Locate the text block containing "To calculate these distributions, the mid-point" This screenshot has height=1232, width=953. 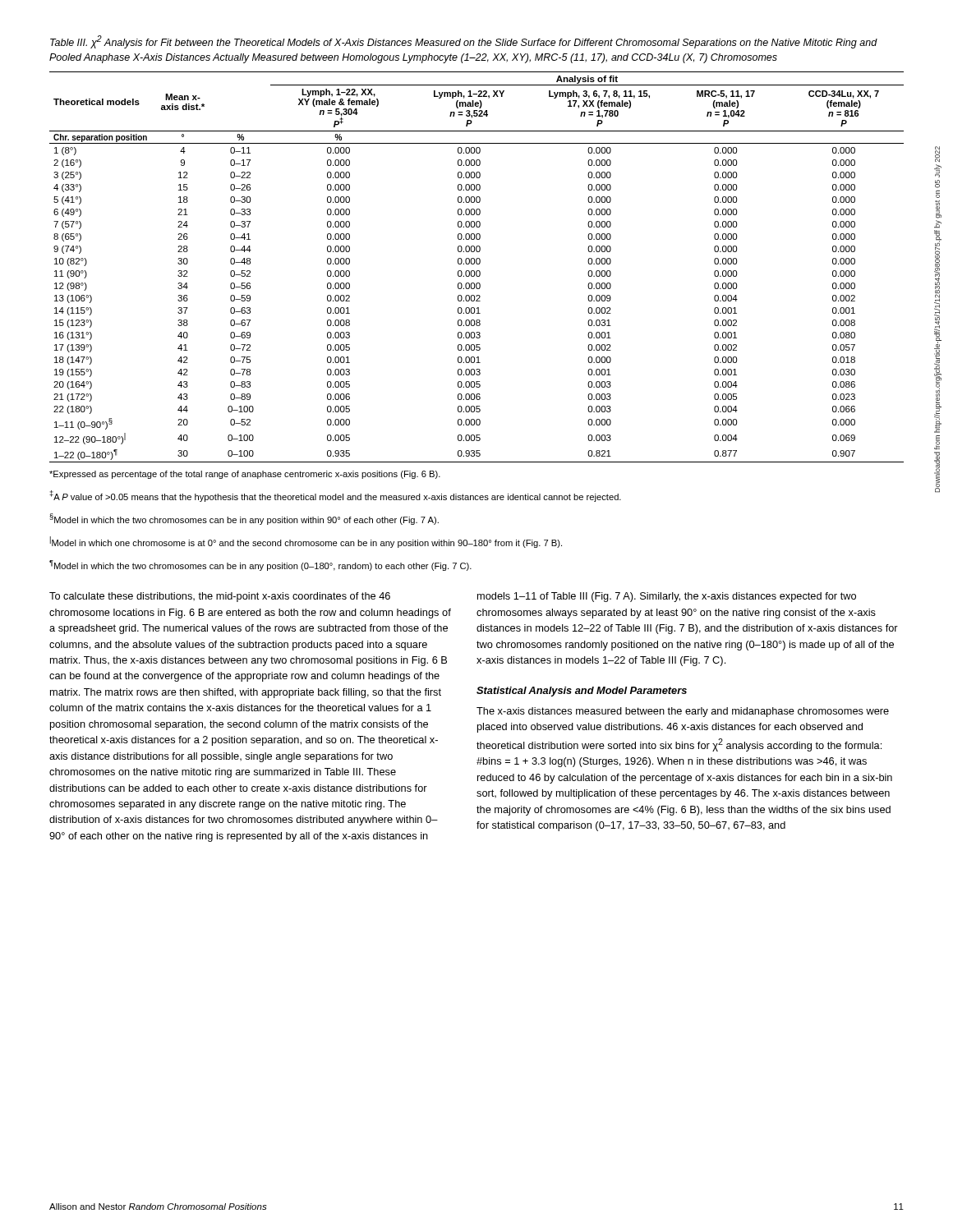click(x=251, y=716)
